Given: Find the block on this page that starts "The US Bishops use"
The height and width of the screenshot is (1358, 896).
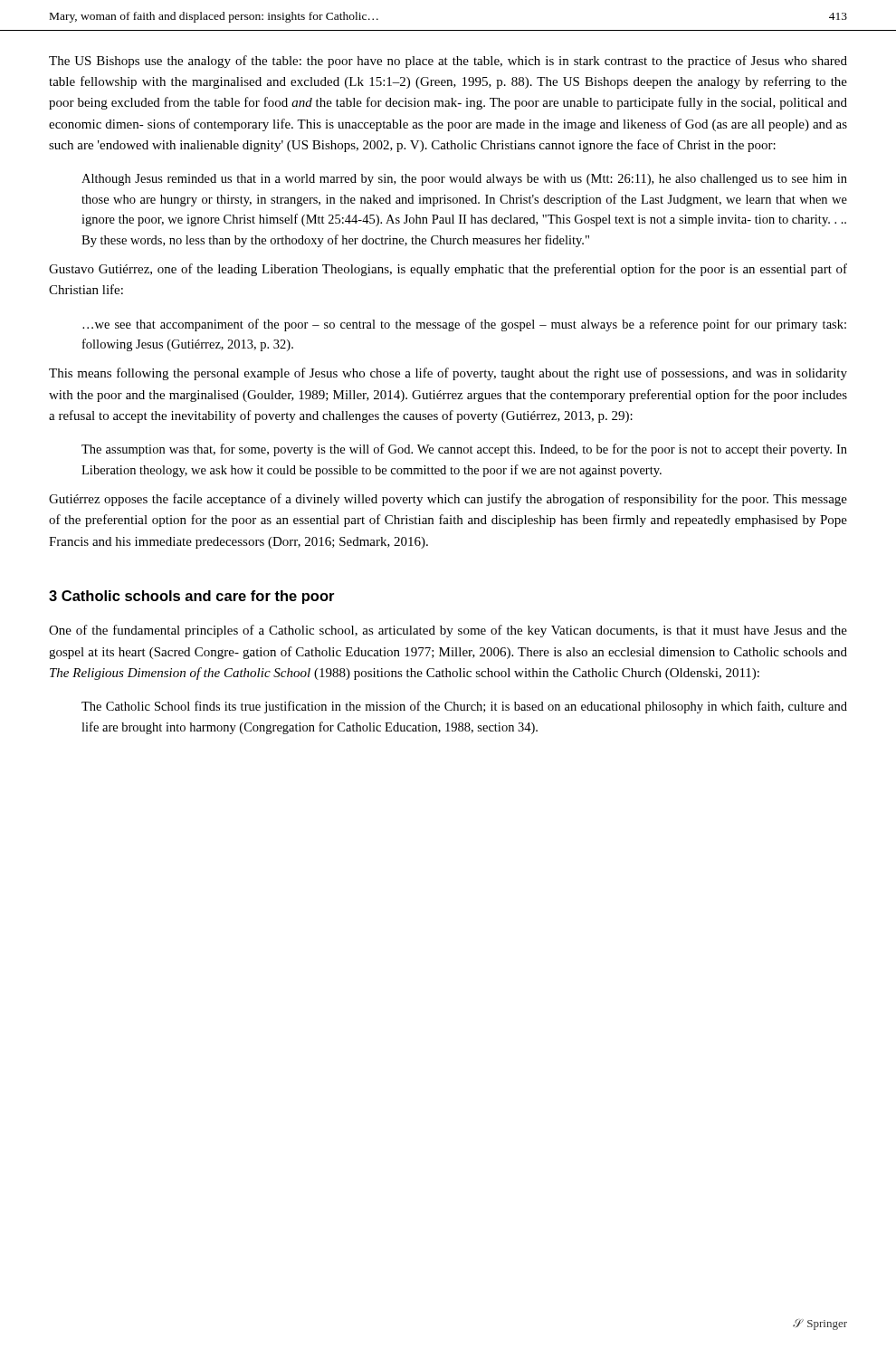Looking at the screenshot, I should point(448,103).
